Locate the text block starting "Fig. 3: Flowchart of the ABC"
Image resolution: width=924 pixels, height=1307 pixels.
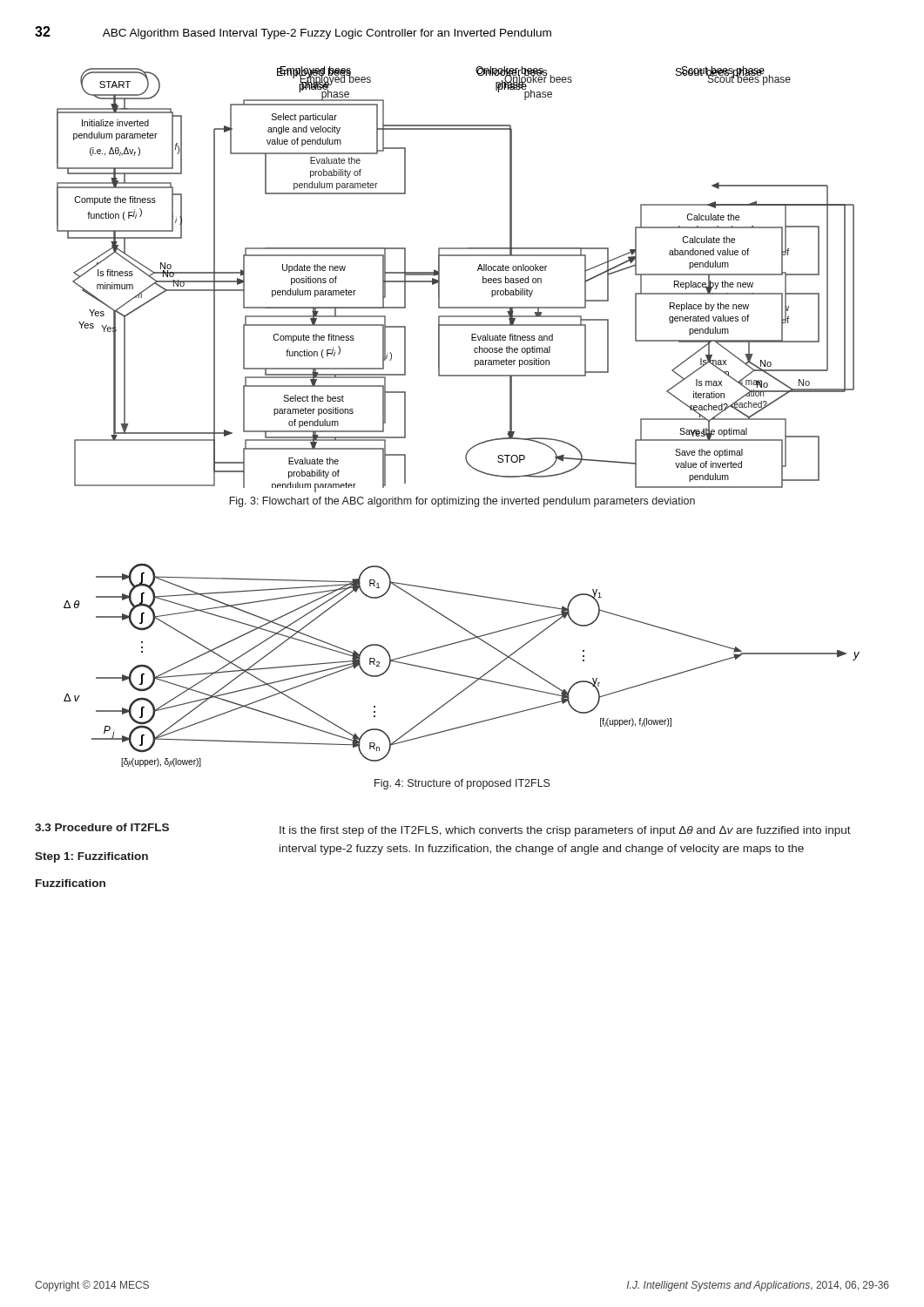click(x=462, y=501)
